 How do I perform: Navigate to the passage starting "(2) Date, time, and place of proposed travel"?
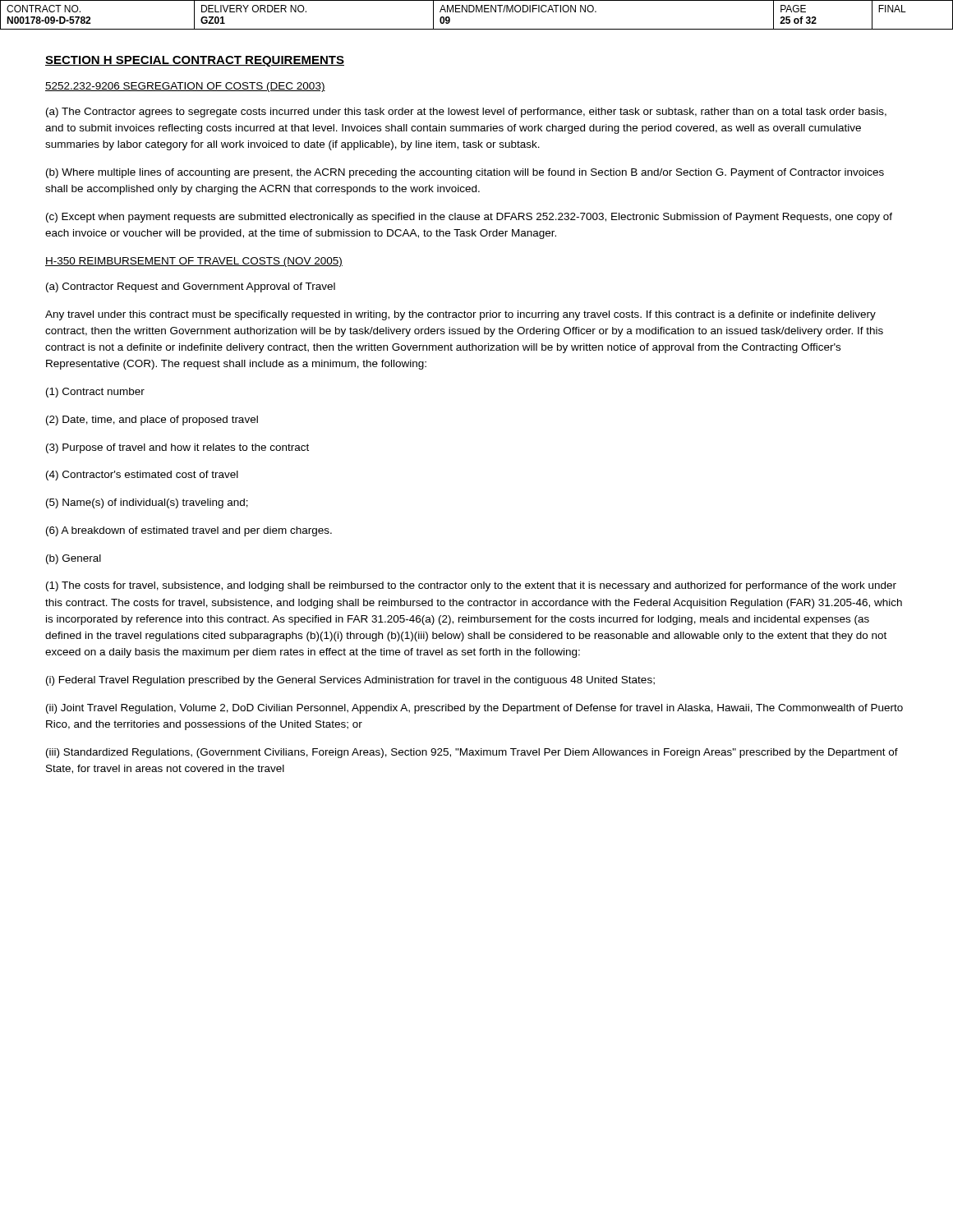(x=152, y=421)
